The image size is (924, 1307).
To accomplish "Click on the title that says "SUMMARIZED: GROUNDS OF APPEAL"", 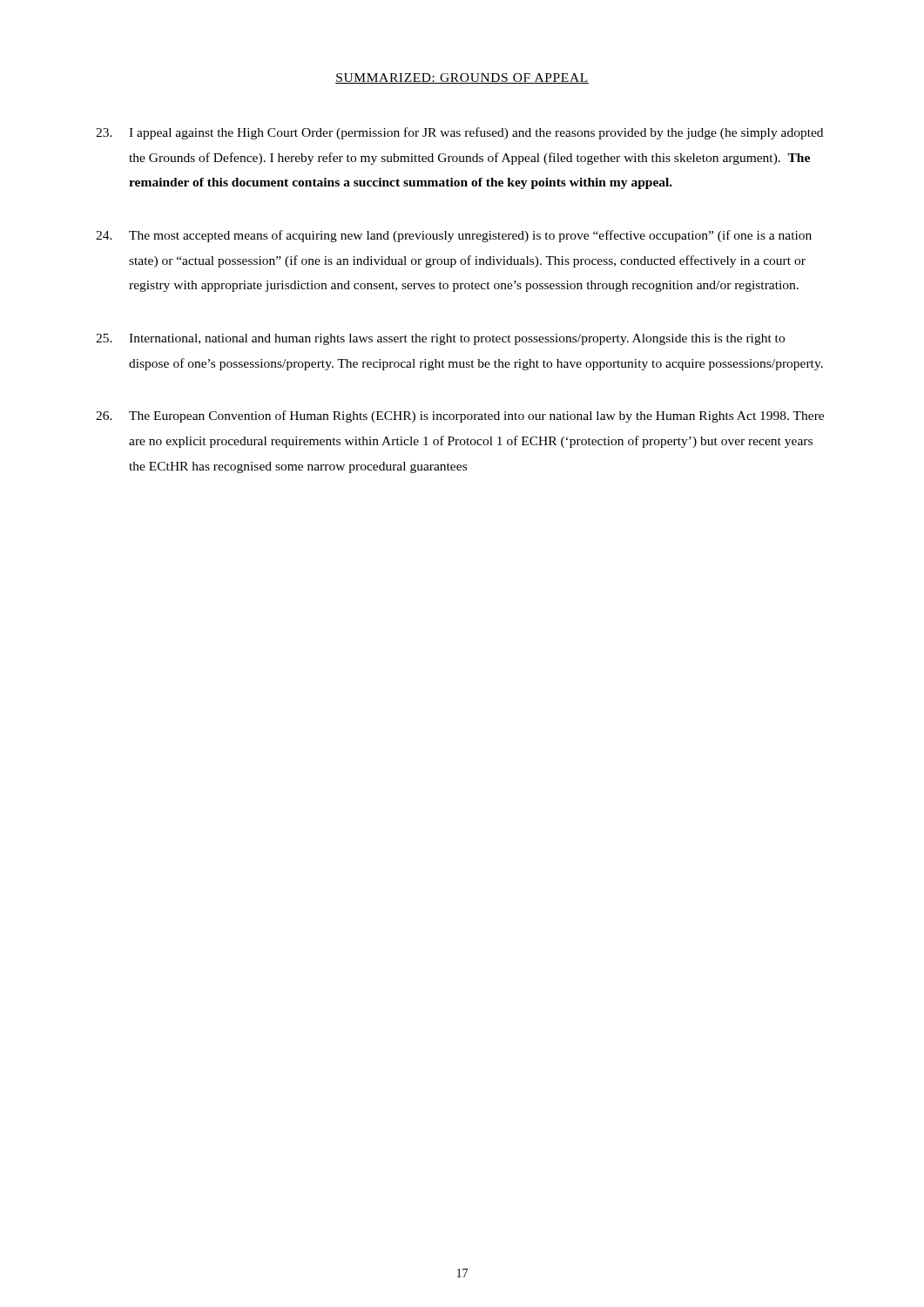I will point(462,77).
